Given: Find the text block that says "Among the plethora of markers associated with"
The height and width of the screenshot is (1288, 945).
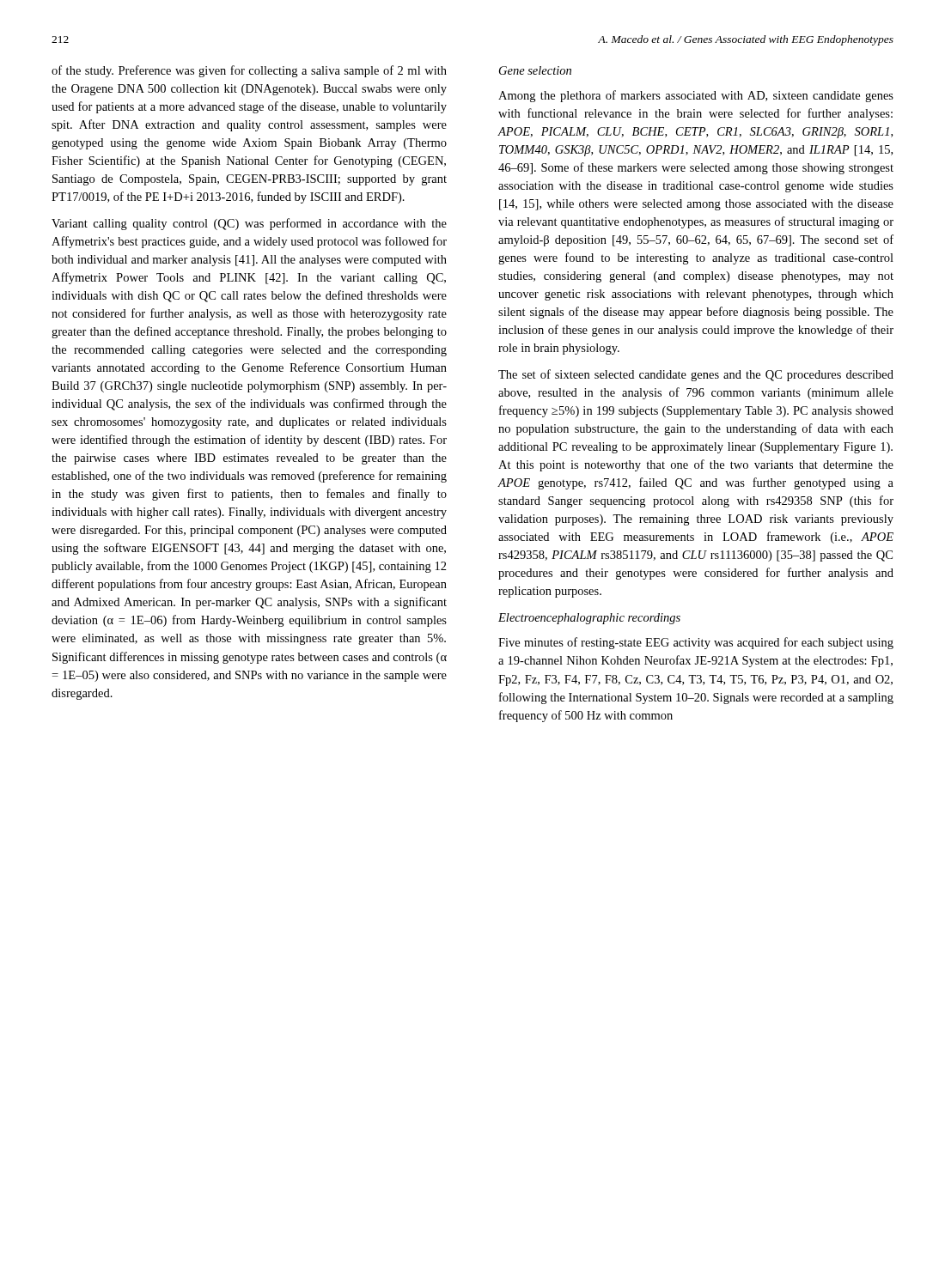Looking at the screenshot, I should [x=696, y=222].
